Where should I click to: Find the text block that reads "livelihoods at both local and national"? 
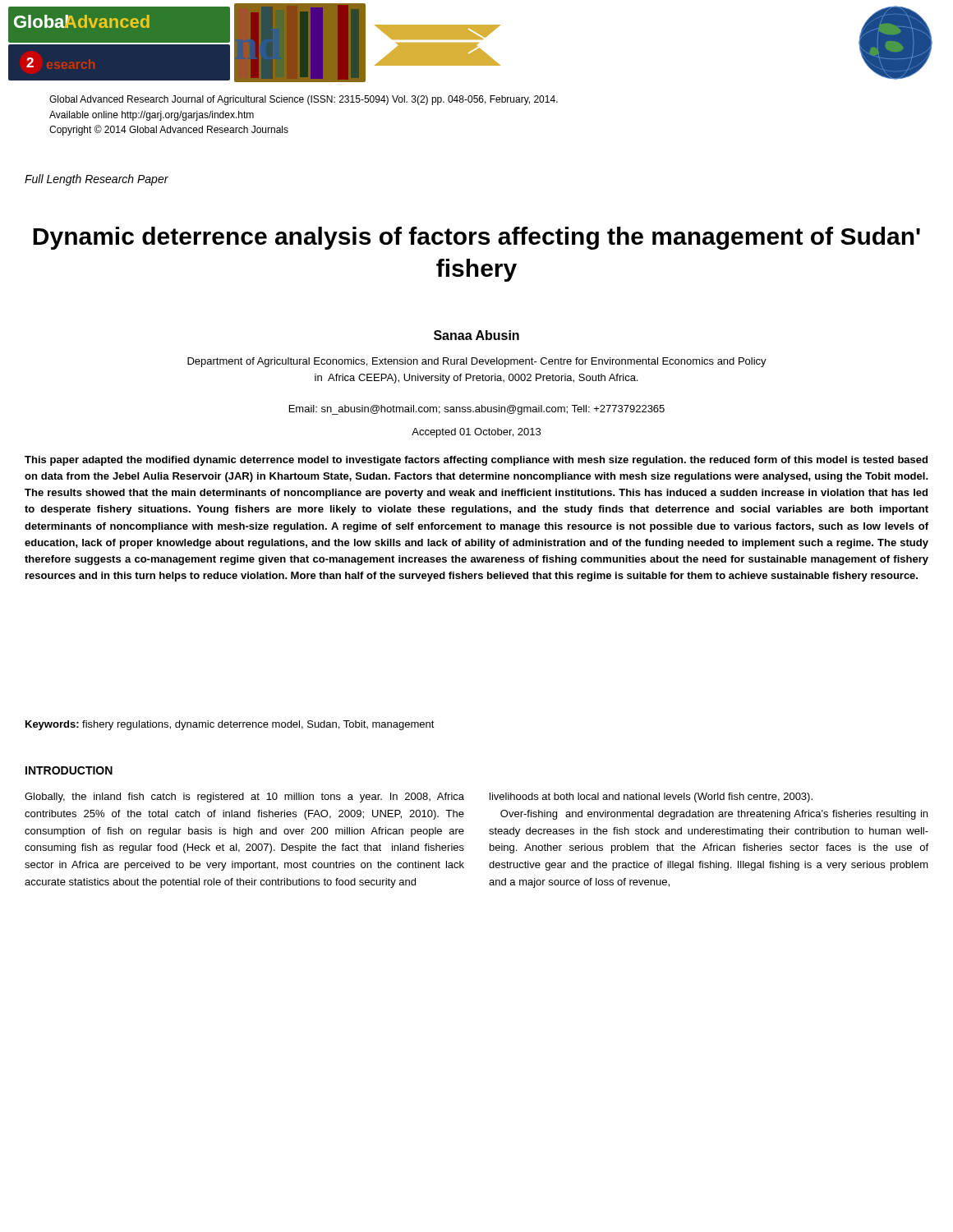709,839
